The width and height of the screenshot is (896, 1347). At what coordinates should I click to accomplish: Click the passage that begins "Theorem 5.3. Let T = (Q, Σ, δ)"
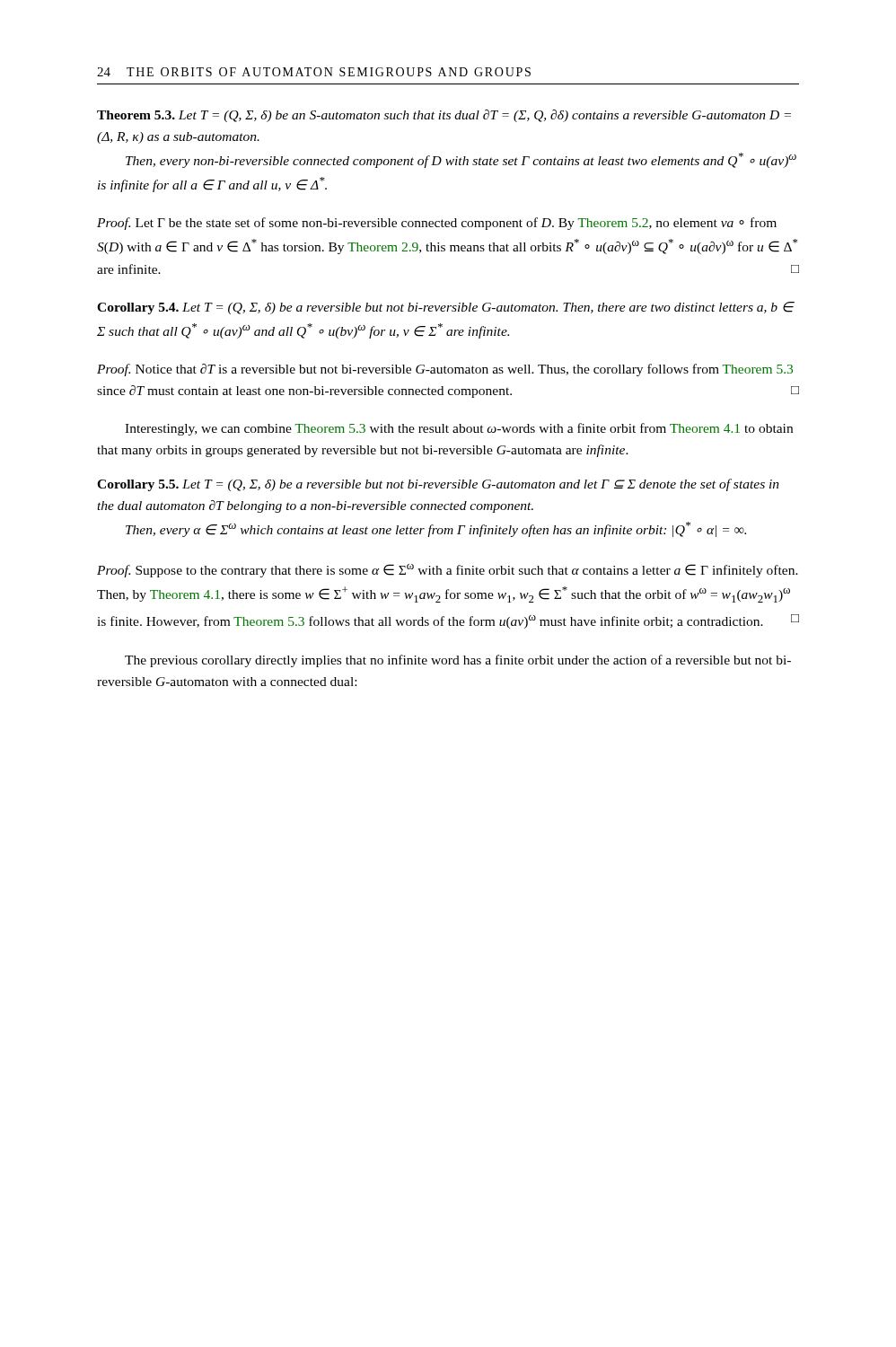click(448, 150)
